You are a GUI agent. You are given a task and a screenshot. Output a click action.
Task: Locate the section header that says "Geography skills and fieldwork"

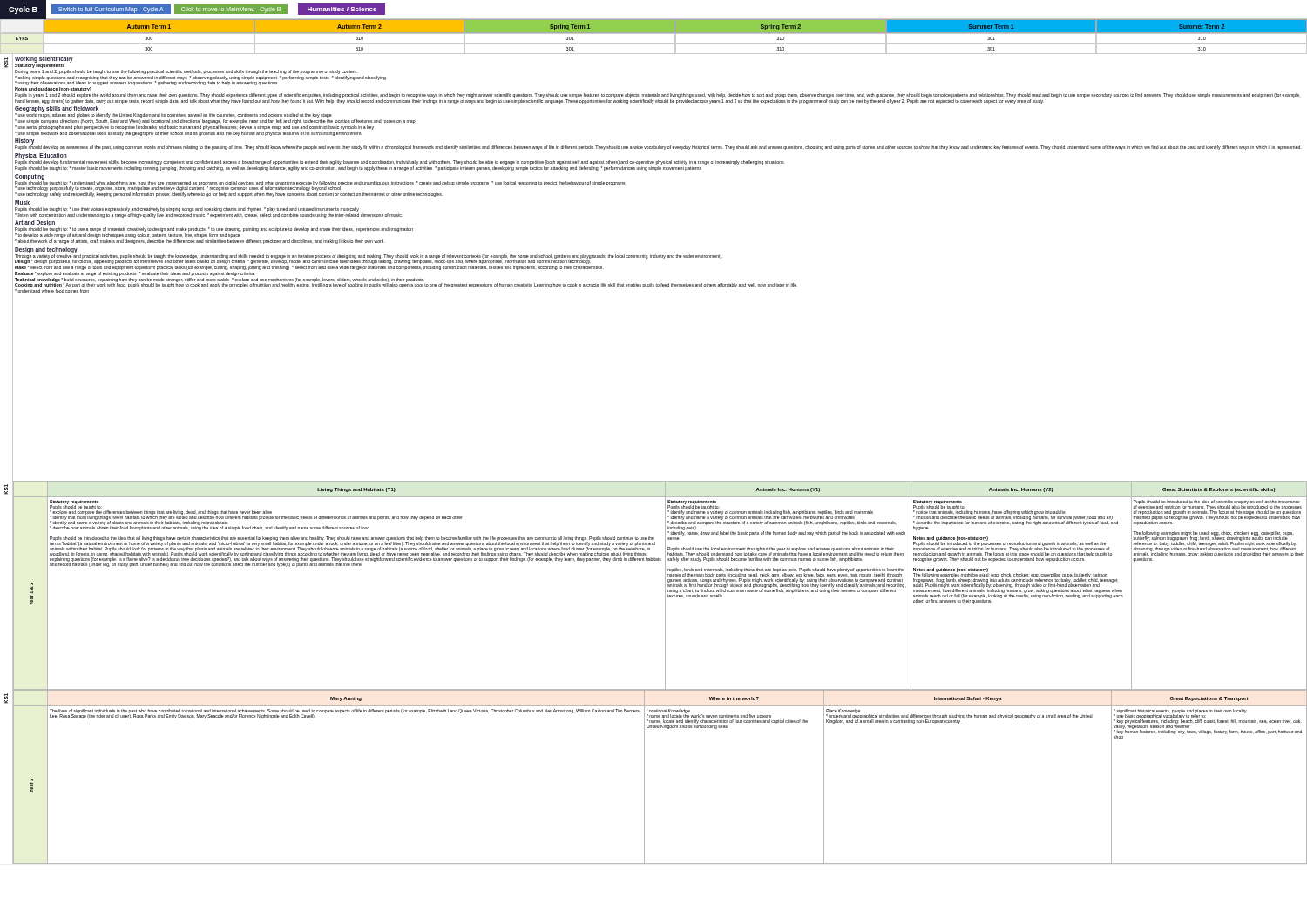point(57,109)
